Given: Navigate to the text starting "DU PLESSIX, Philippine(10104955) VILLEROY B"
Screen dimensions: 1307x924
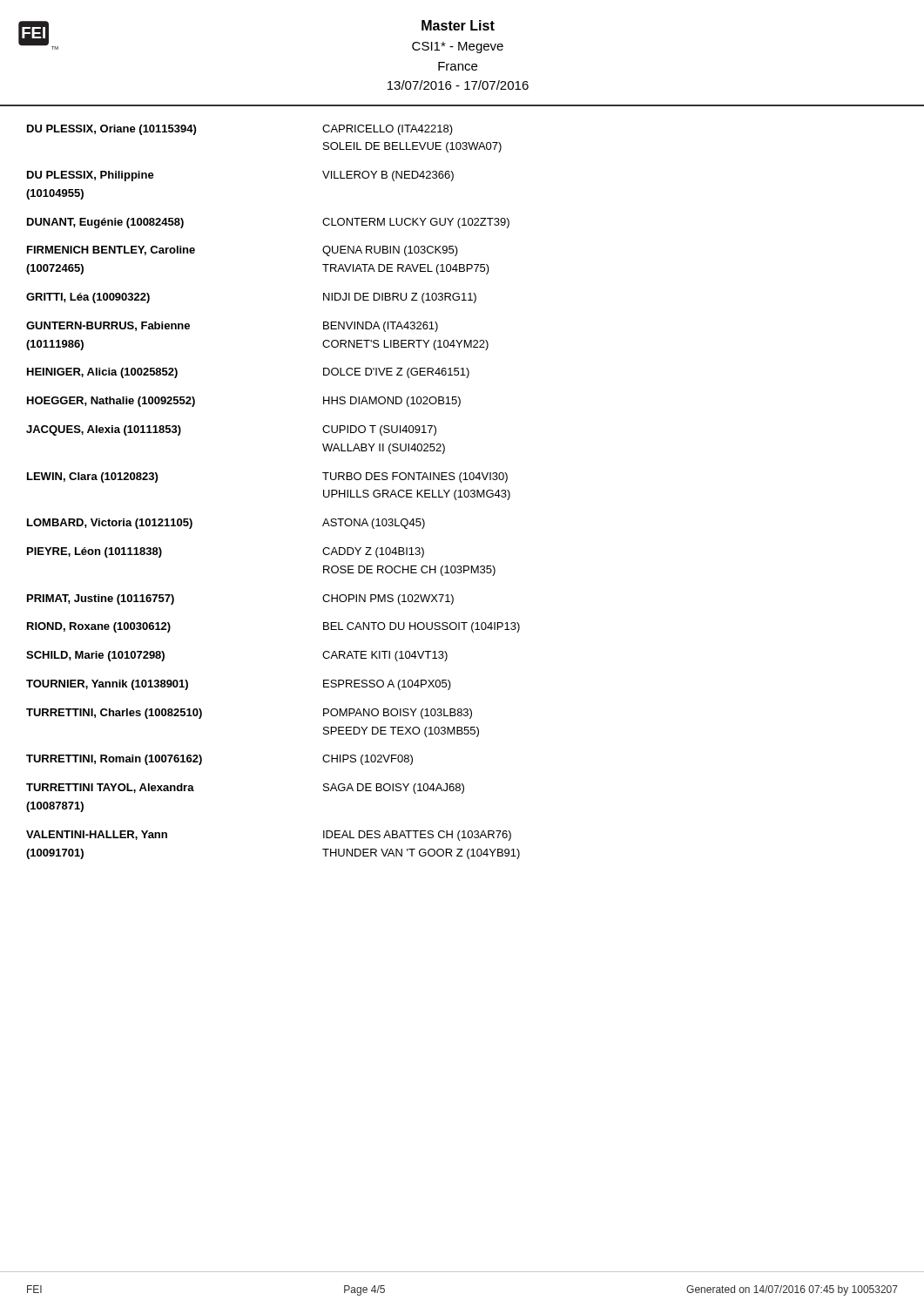Looking at the screenshot, I should point(462,185).
